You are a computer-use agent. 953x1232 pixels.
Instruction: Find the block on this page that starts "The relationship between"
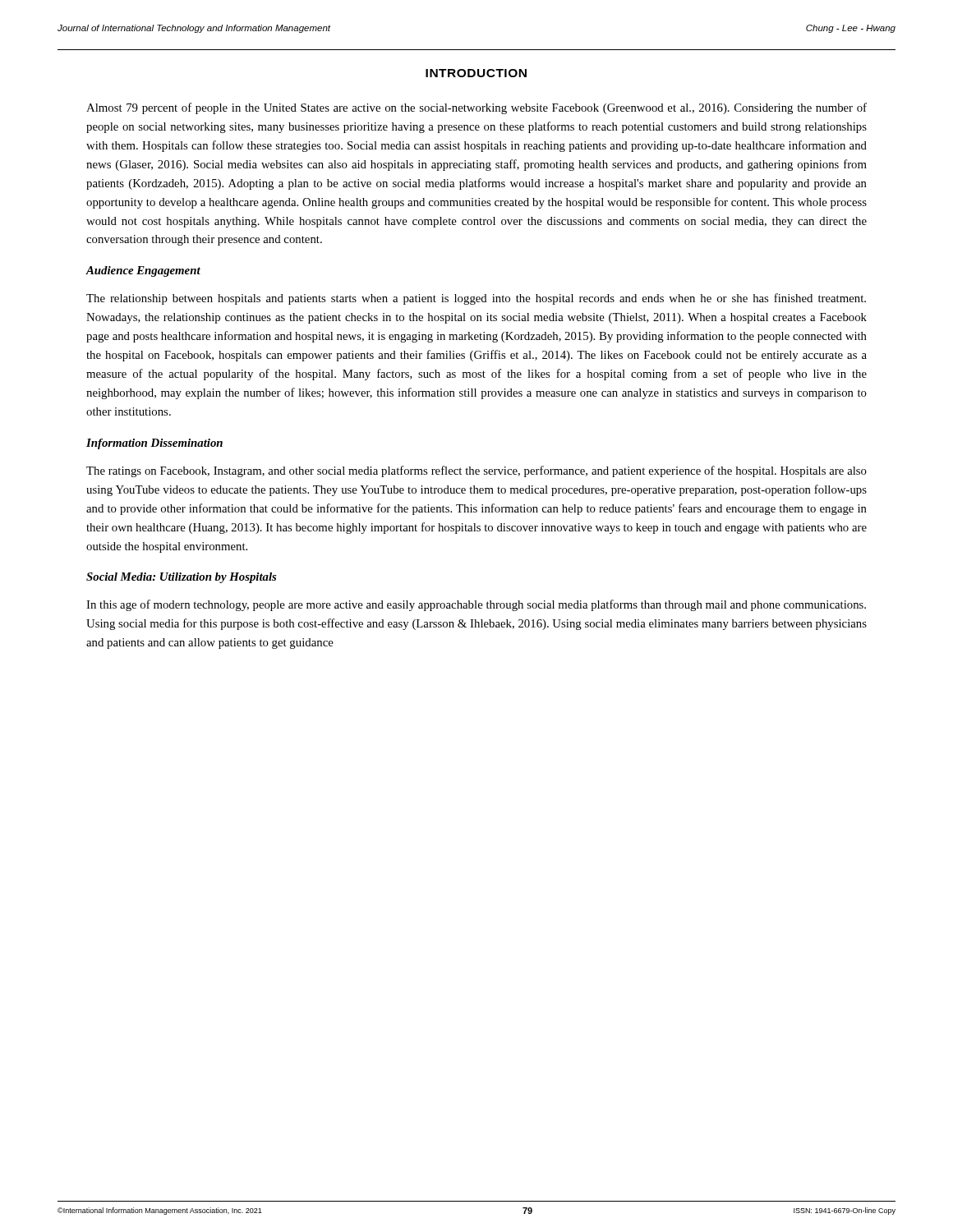pos(476,355)
